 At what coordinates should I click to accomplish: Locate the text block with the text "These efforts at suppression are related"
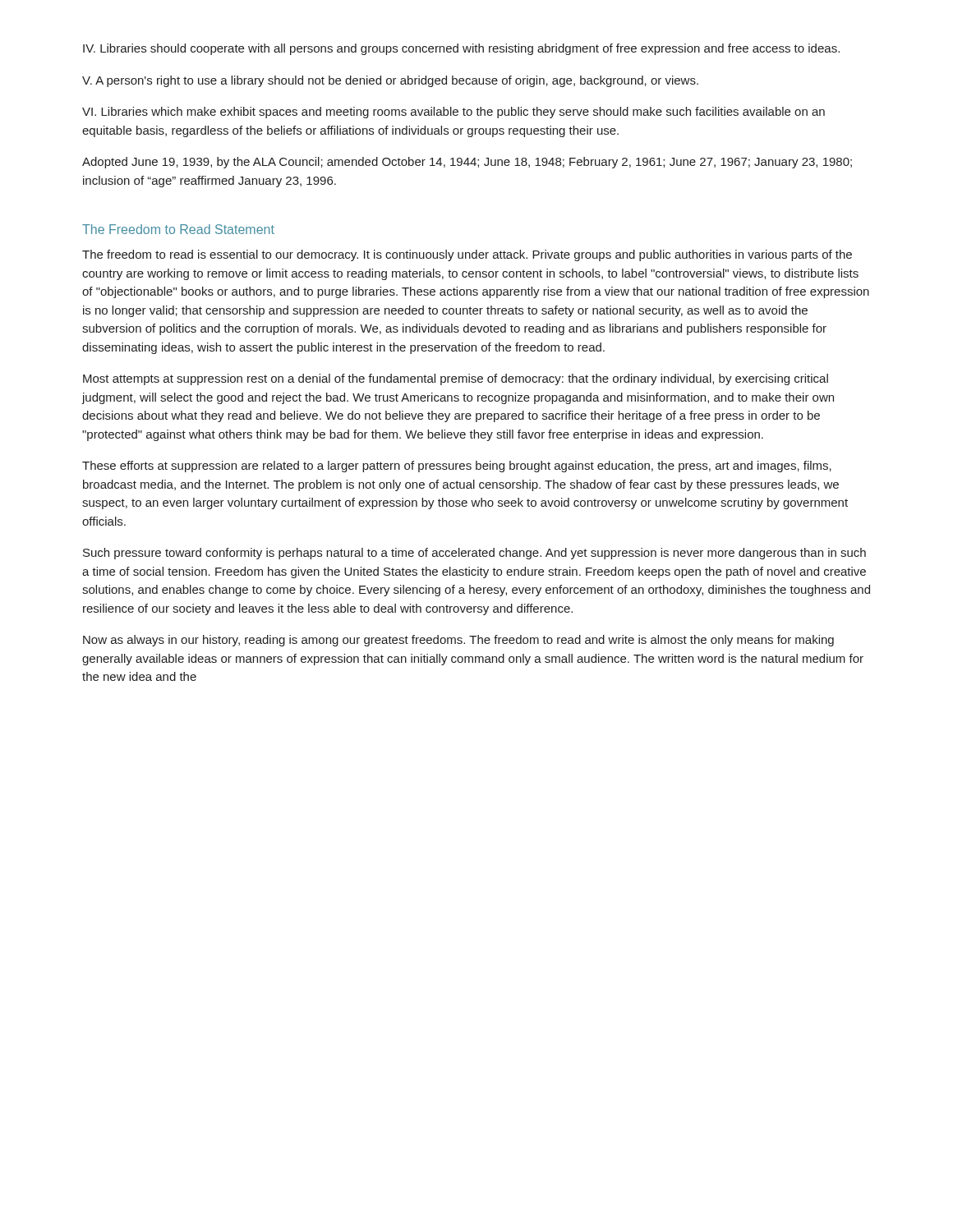[465, 493]
